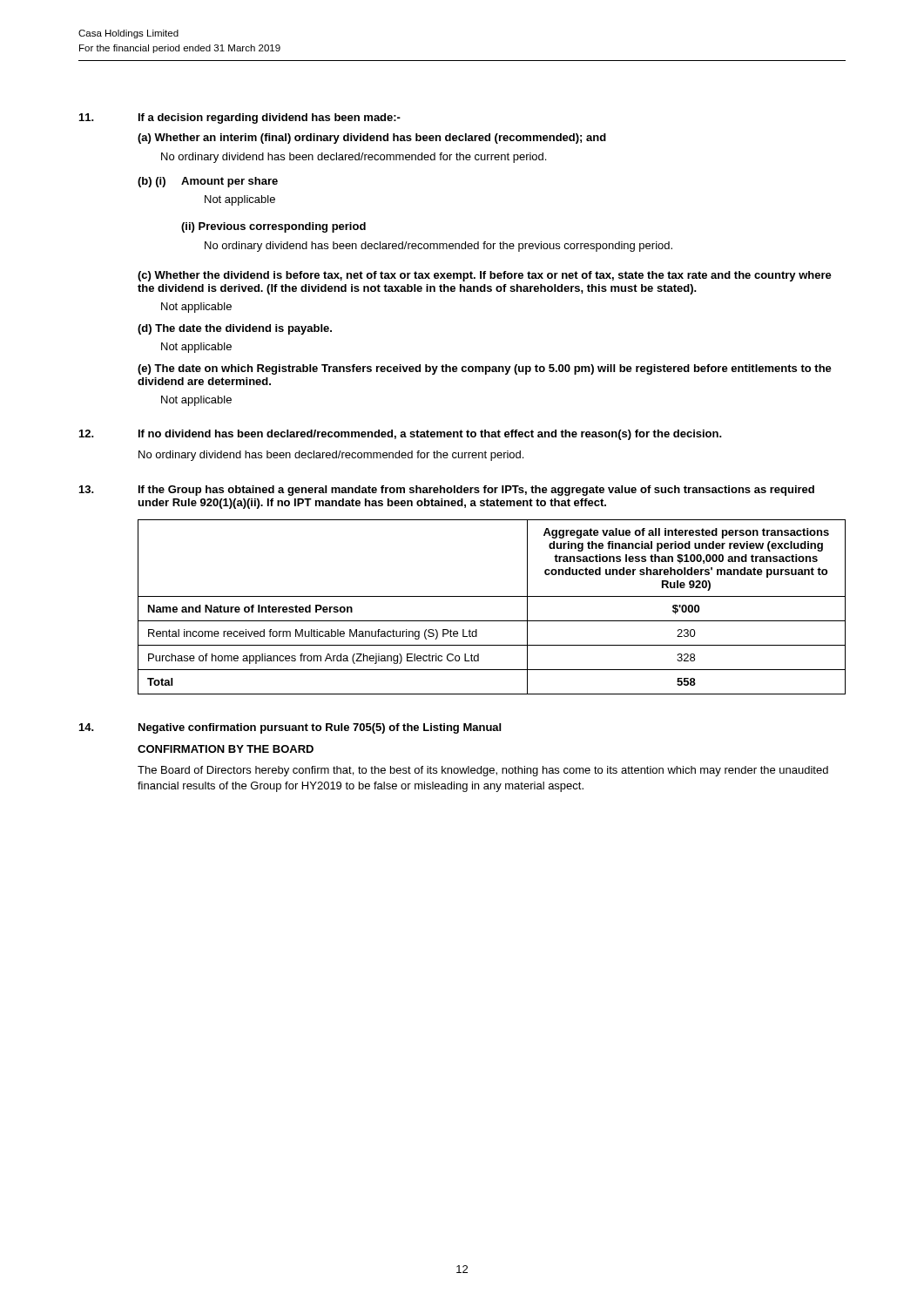Find the table that mentions "Aggregate value of all"

tap(492, 606)
